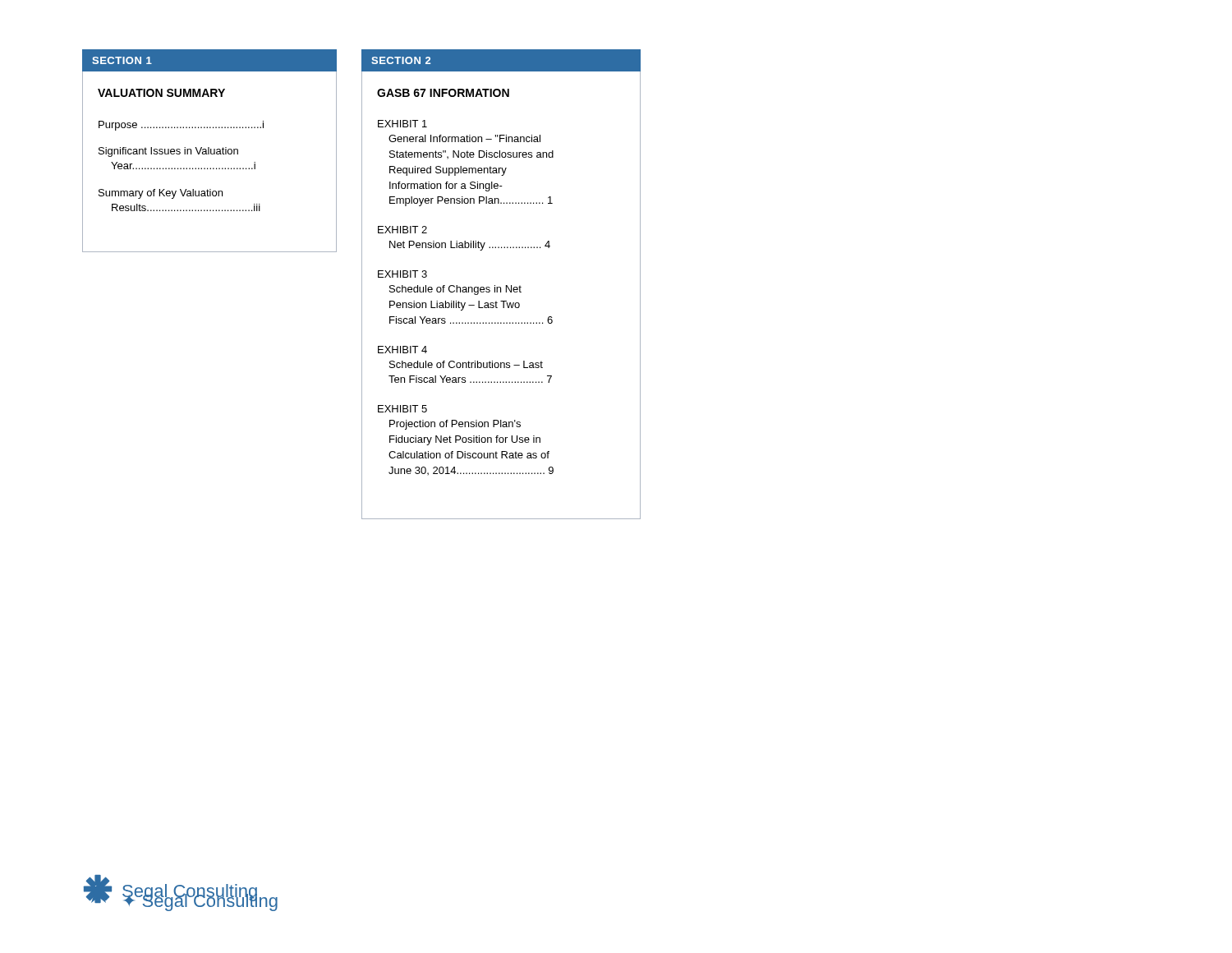Select the text block starting "EXHIBIT 2 Net Pension Liability"
This screenshot has width=1232, height=953.
(501, 238)
